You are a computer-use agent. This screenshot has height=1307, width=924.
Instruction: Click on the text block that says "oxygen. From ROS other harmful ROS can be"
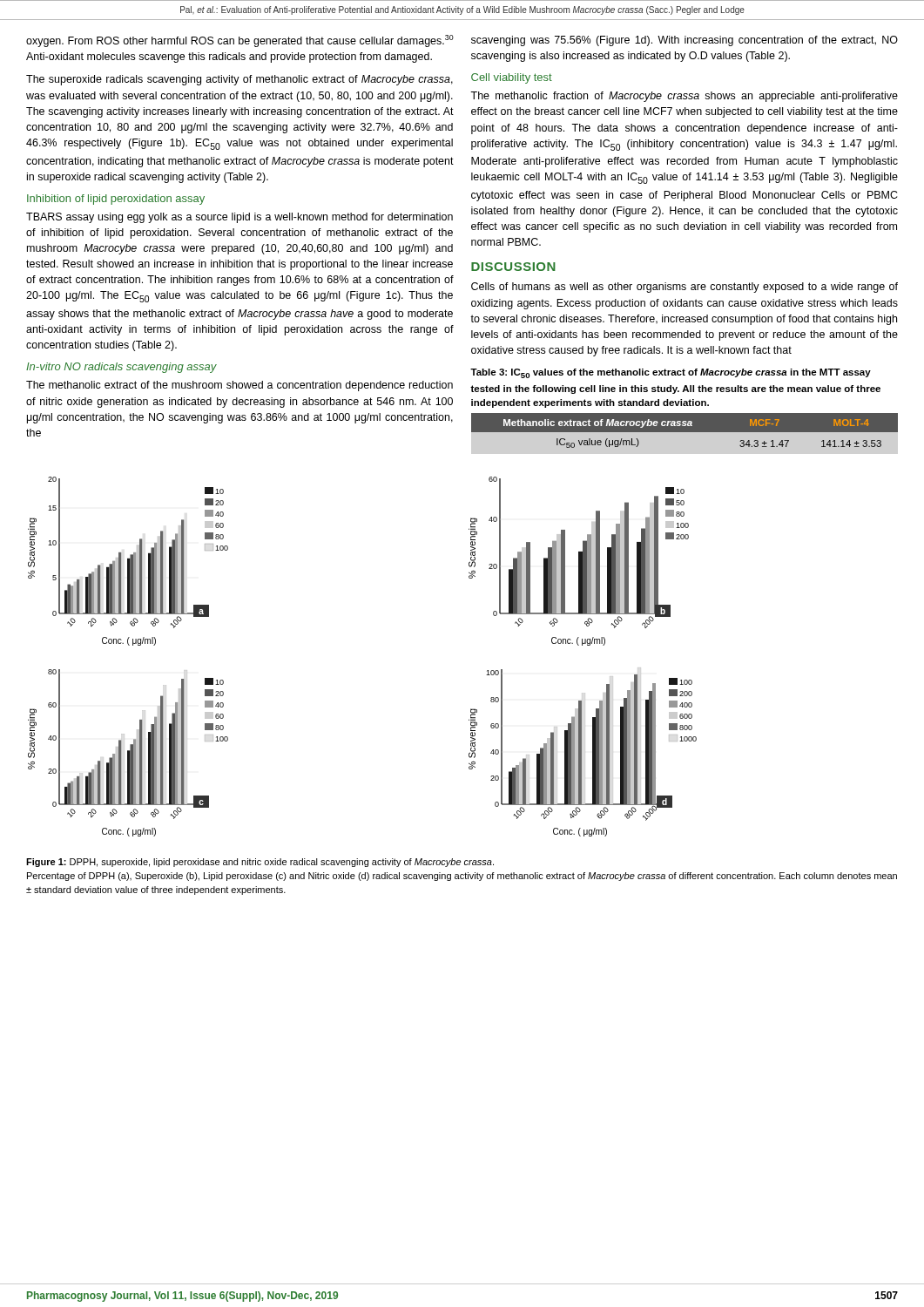pos(240,108)
